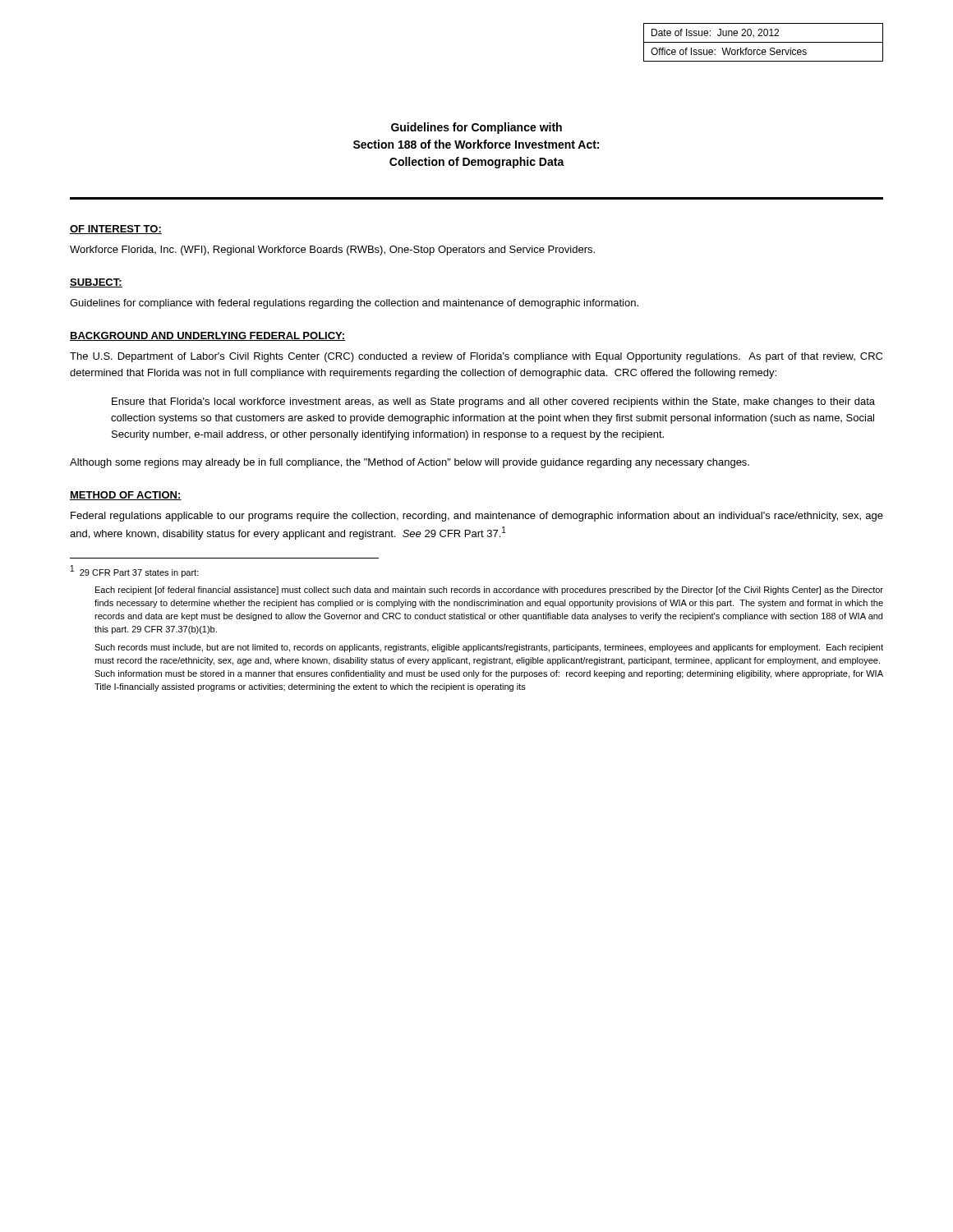Viewport: 953px width, 1232px height.
Task: Locate the text starting "Workforce Florida, Inc. (WFI), Regional"
Action: (333, 249)
